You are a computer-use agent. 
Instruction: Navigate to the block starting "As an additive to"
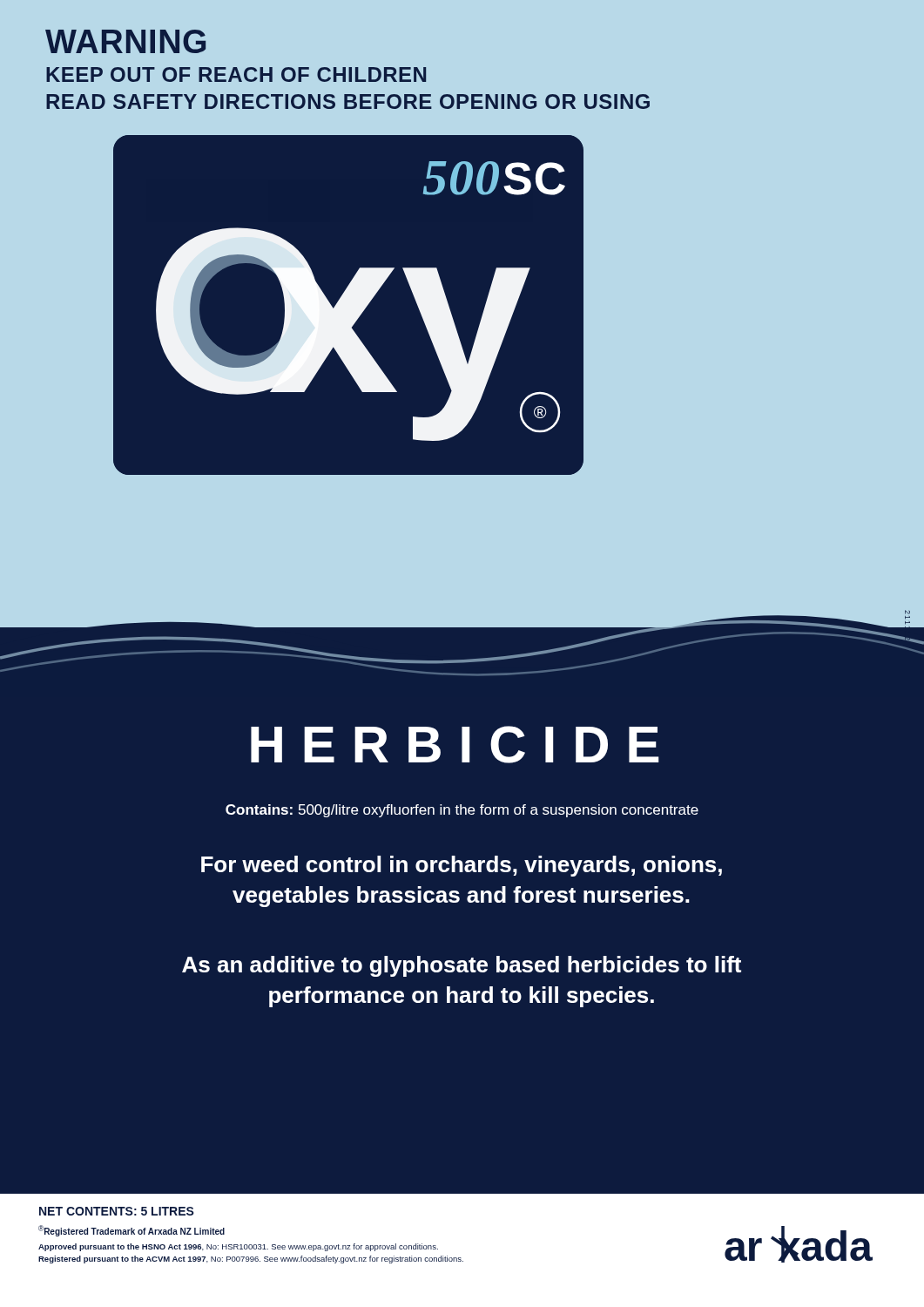click(x=462, y=980)
